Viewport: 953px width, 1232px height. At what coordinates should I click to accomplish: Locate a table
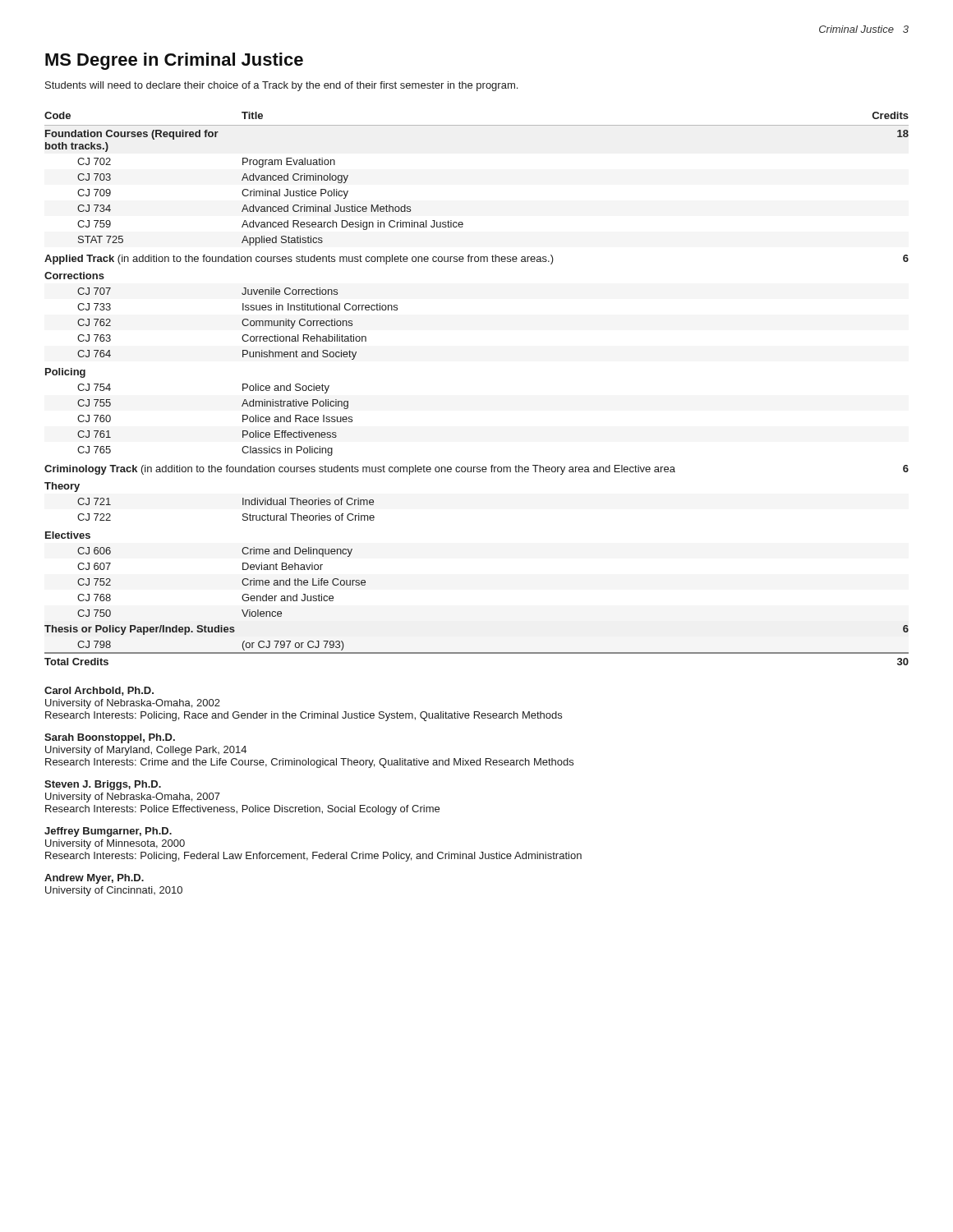coord(476,388)
